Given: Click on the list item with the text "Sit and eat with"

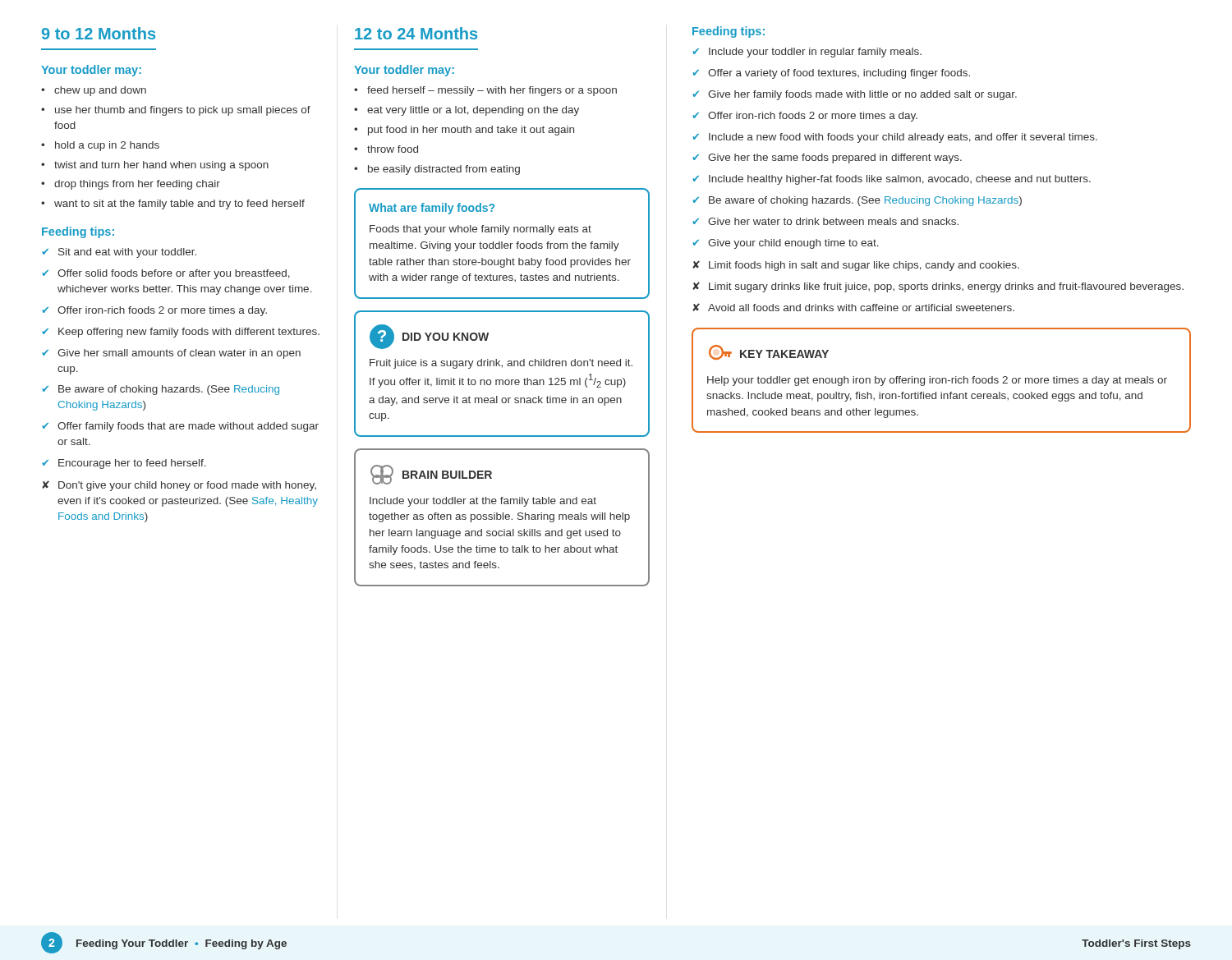Looking at the screenshot, I should pos(127,252).
